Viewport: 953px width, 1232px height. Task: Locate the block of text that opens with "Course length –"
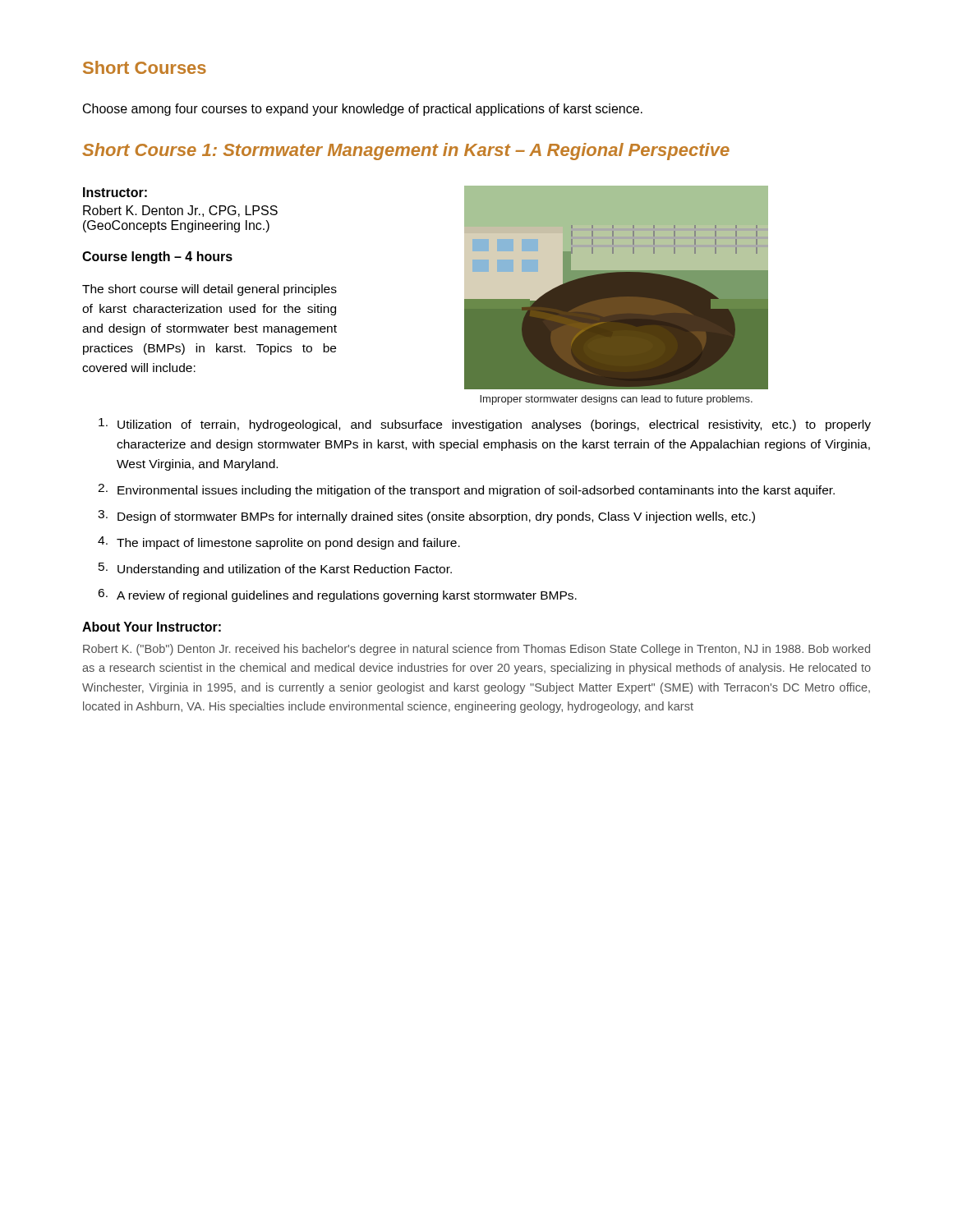[x=209, y=257]
